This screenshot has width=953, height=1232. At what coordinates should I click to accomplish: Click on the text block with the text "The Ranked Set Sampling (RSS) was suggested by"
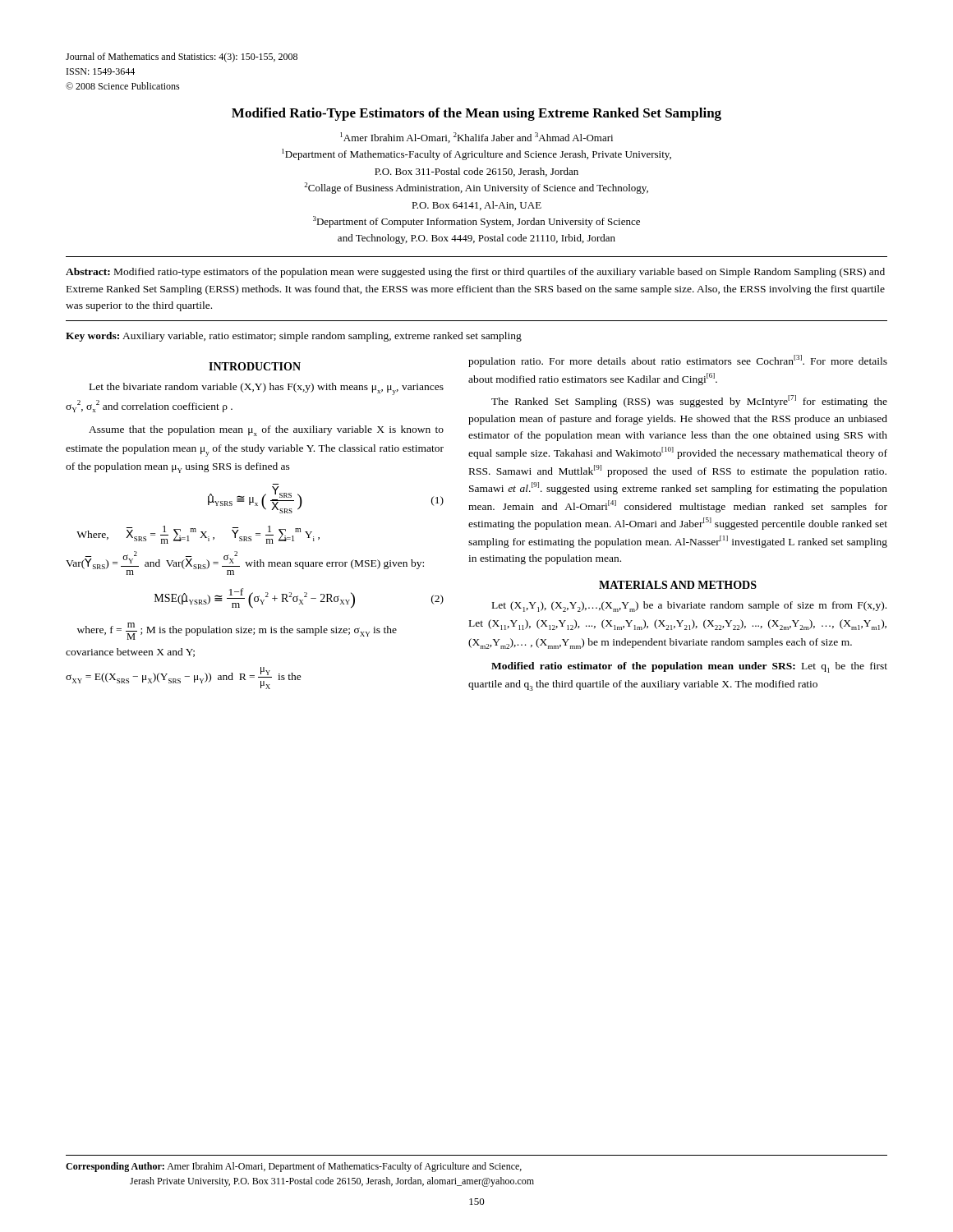point(678,479)
